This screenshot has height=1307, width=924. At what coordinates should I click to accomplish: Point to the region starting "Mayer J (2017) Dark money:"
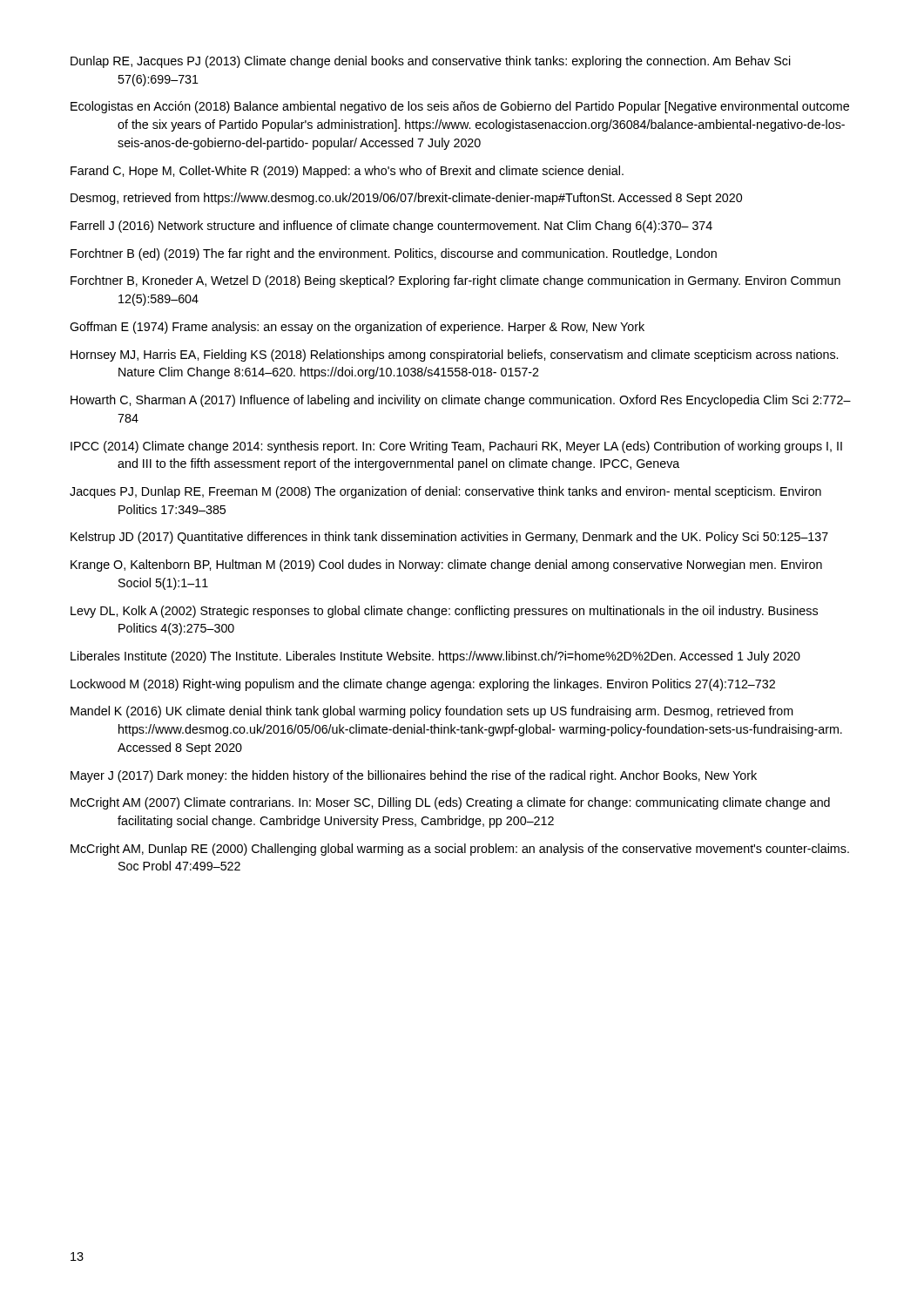[x=413, y=775]
